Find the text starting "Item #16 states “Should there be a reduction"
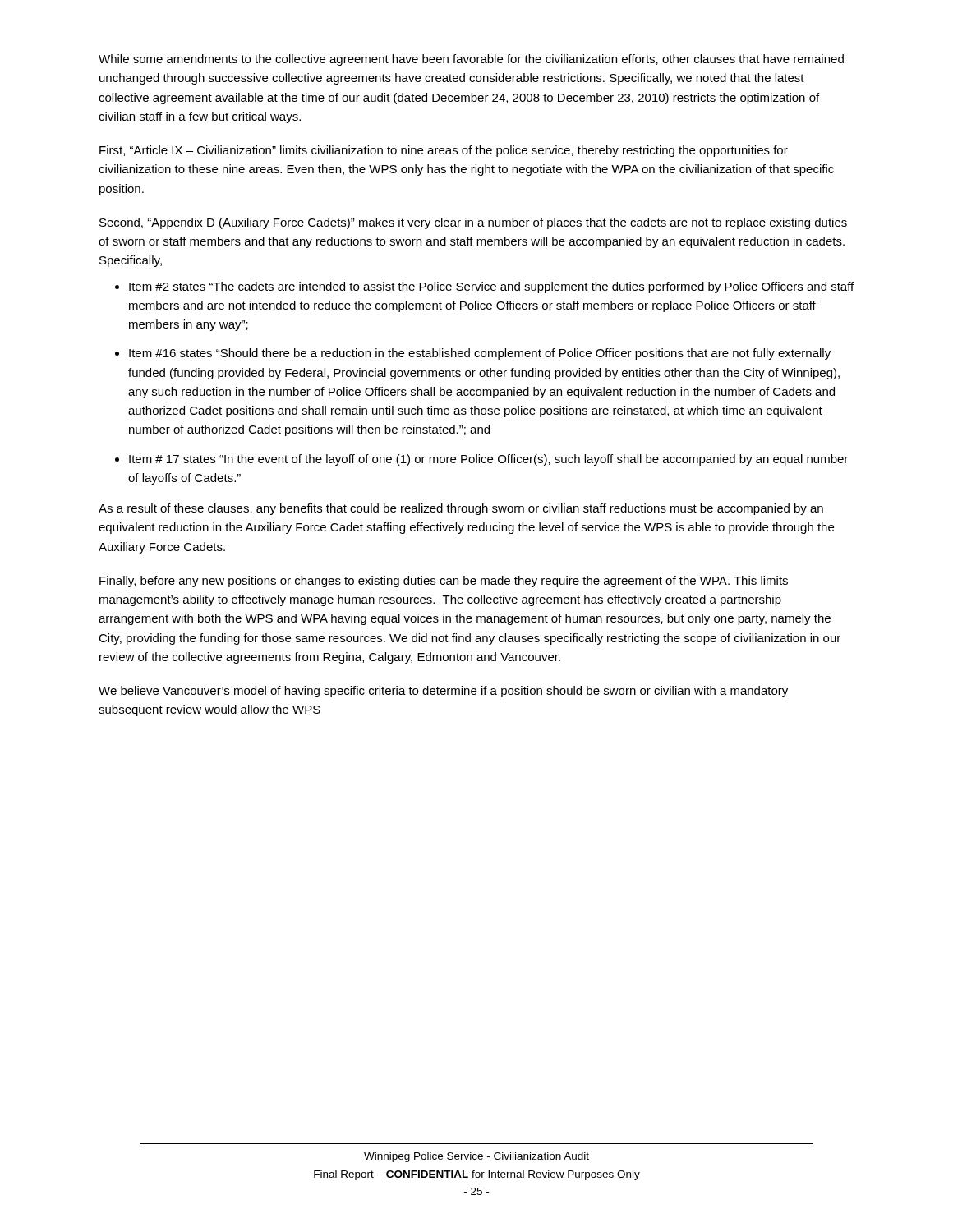953x1232 pixels. click(484, 391)
